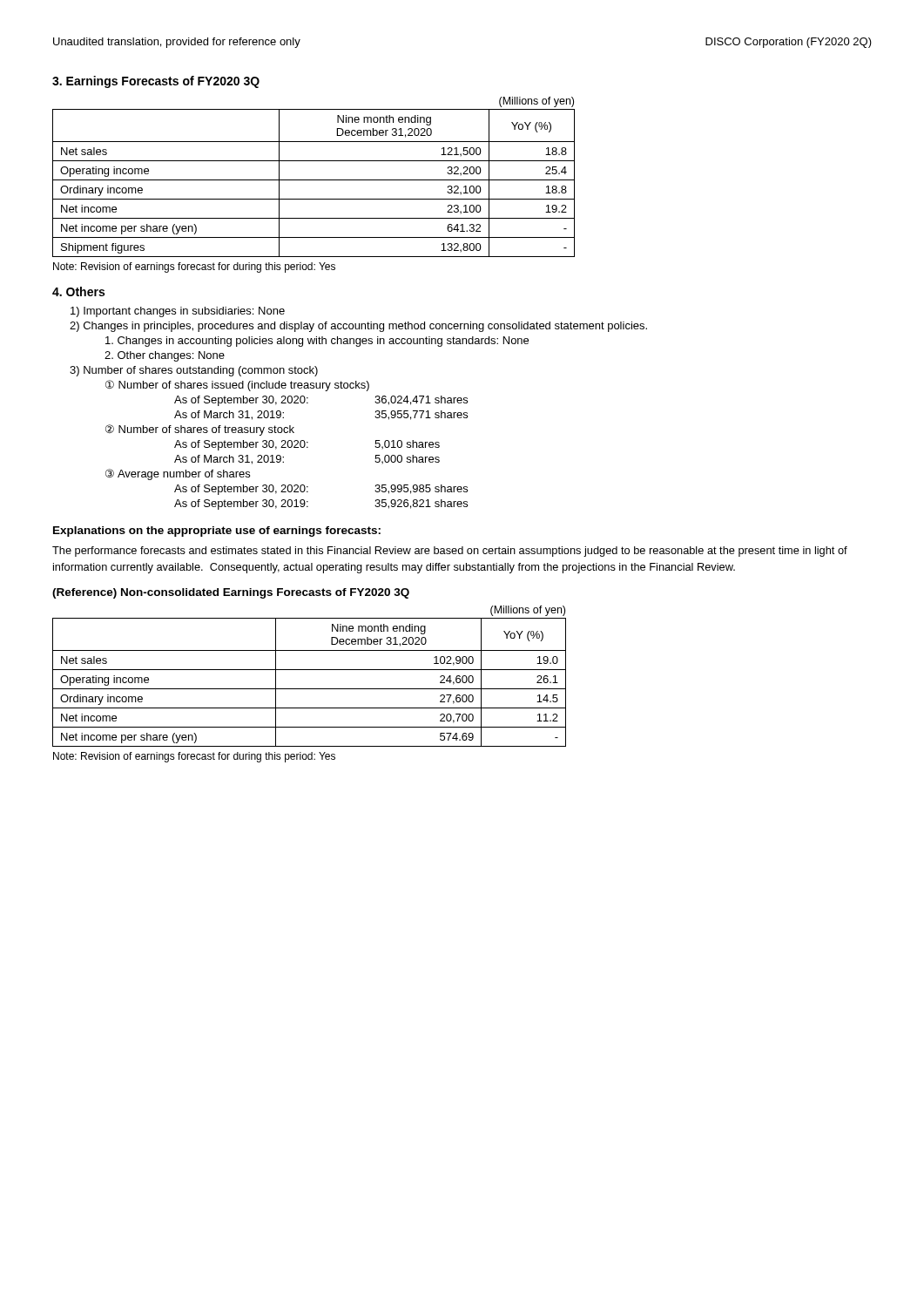Viewport: 924px width, 1307px height.
Task: Find the section header on this page that starts "(Reference) Non-consolidated Earnings Forecasts of"
Action: point(231,592)
